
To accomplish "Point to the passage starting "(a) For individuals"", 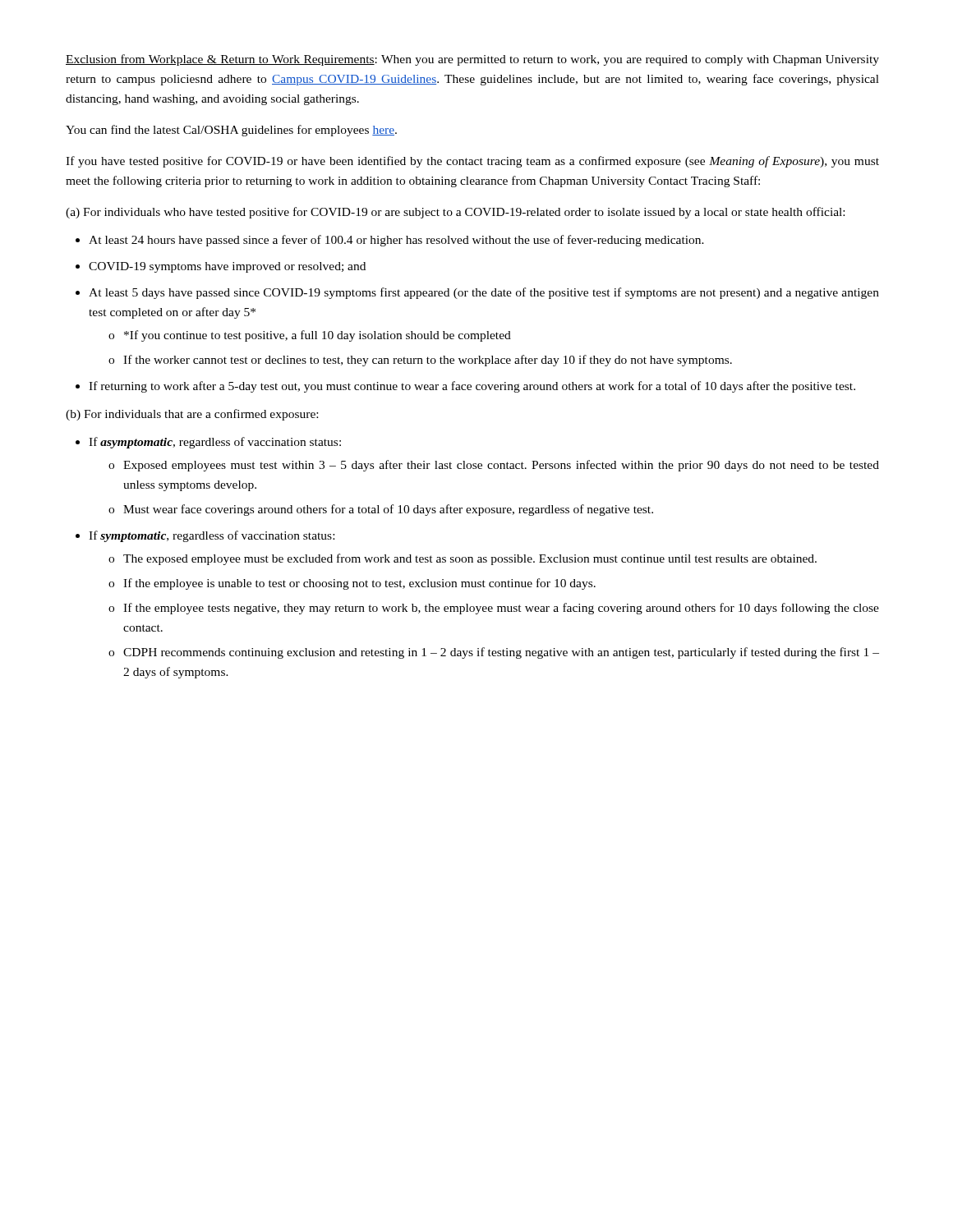I will 456,212.
